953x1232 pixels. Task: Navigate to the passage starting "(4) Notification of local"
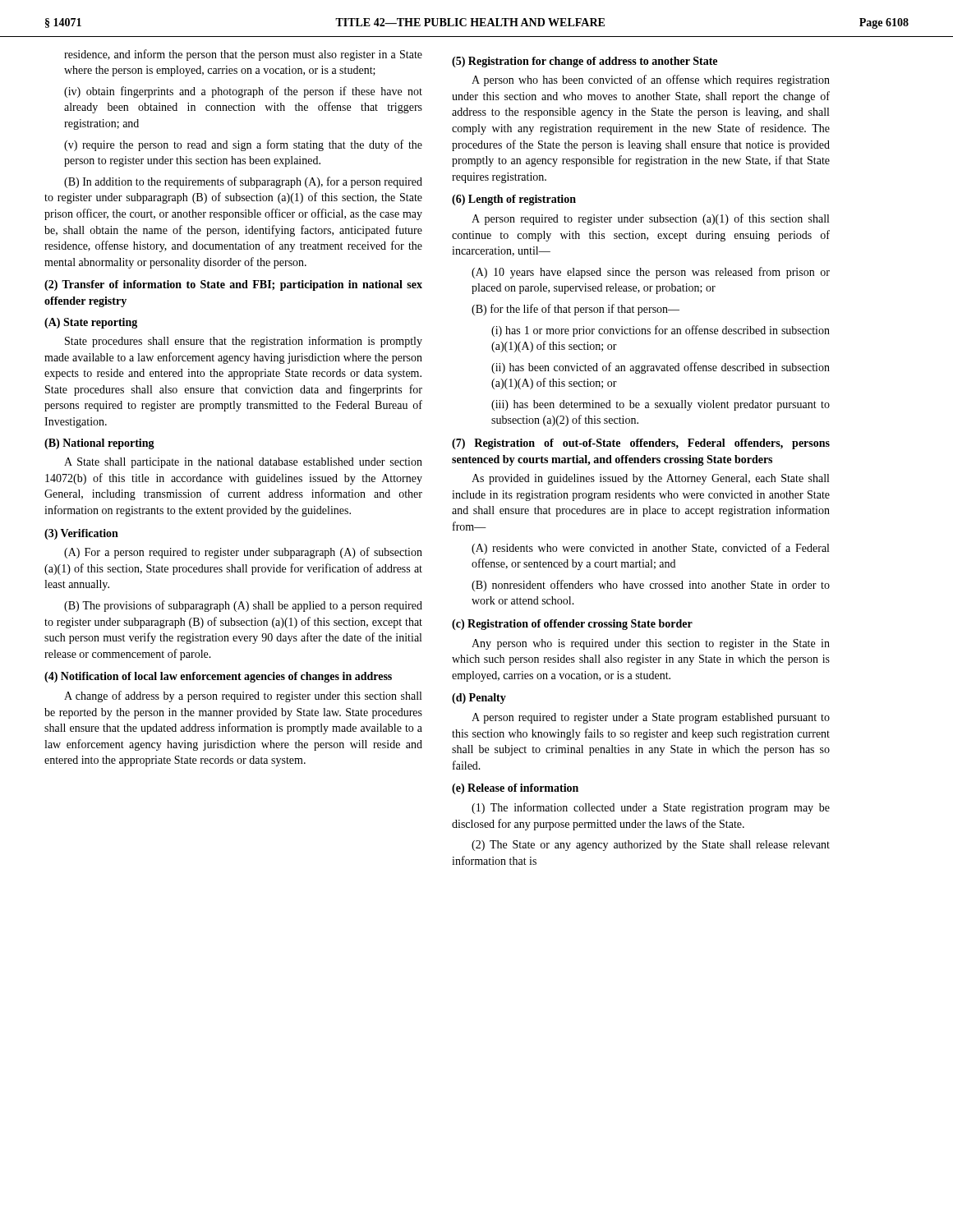pyautogui.click(x=233, y=677)
